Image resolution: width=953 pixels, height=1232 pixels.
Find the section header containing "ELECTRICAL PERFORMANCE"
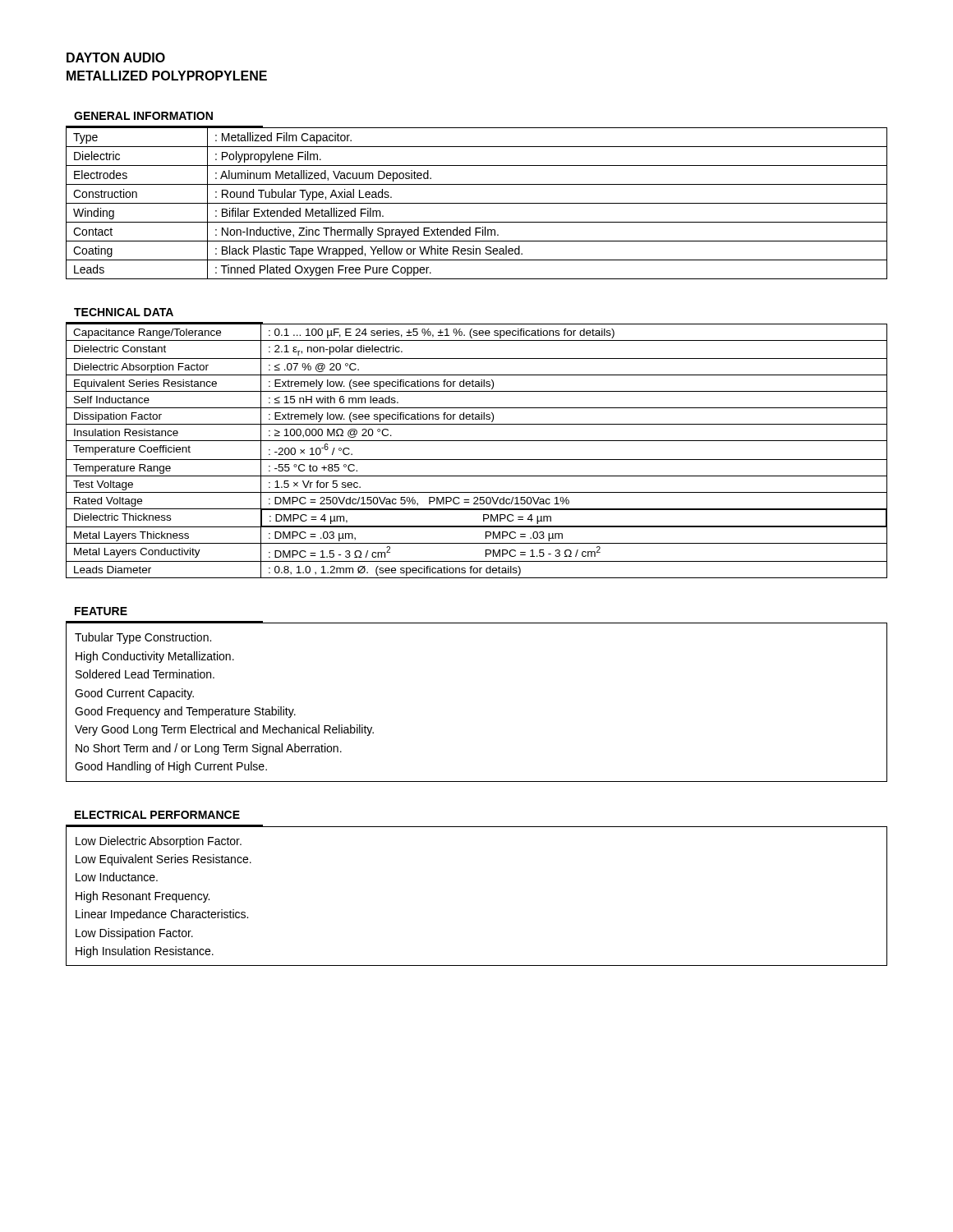(x=164, y=815)
